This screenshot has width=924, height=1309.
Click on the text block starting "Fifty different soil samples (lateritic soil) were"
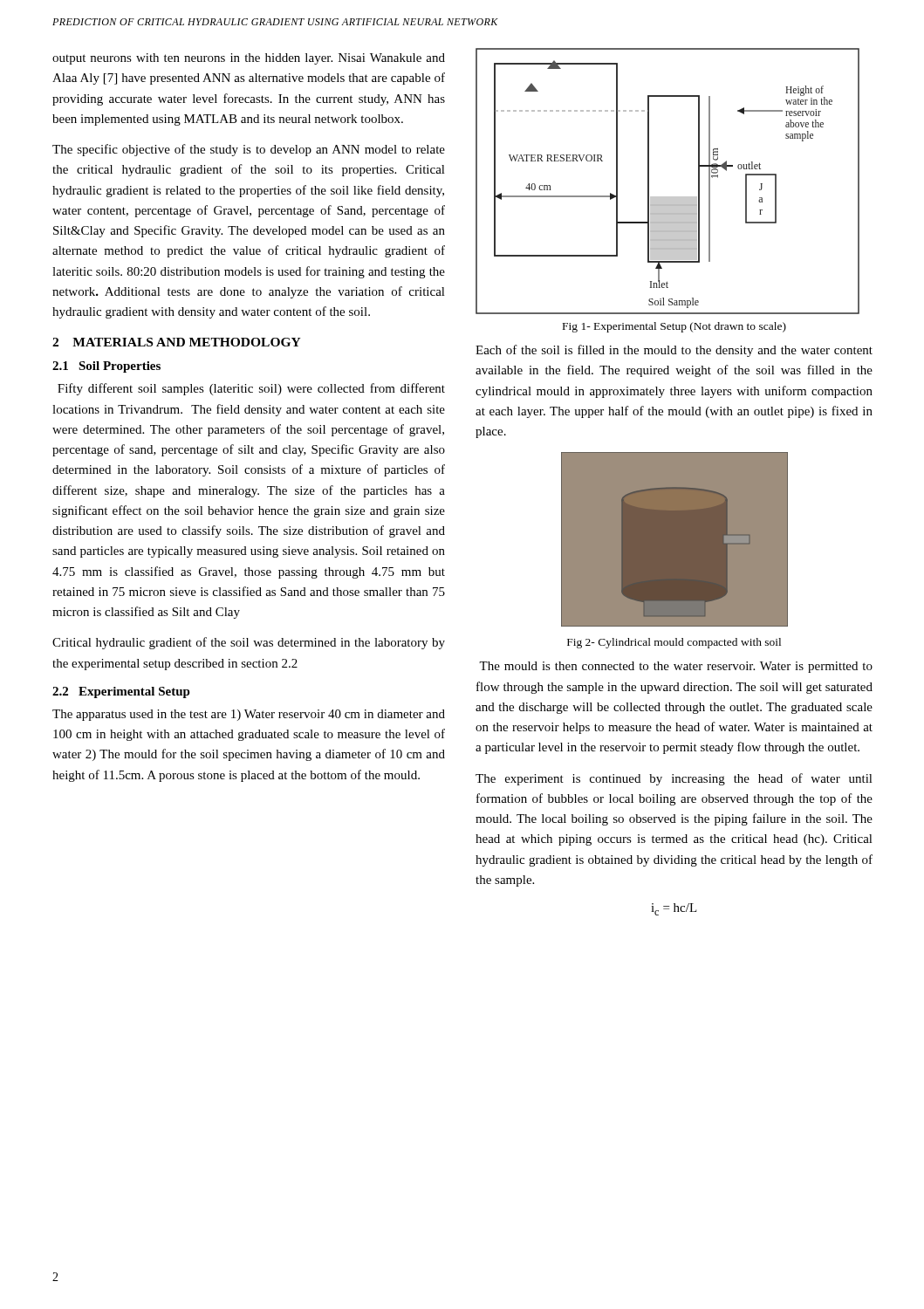pos(249,500)
